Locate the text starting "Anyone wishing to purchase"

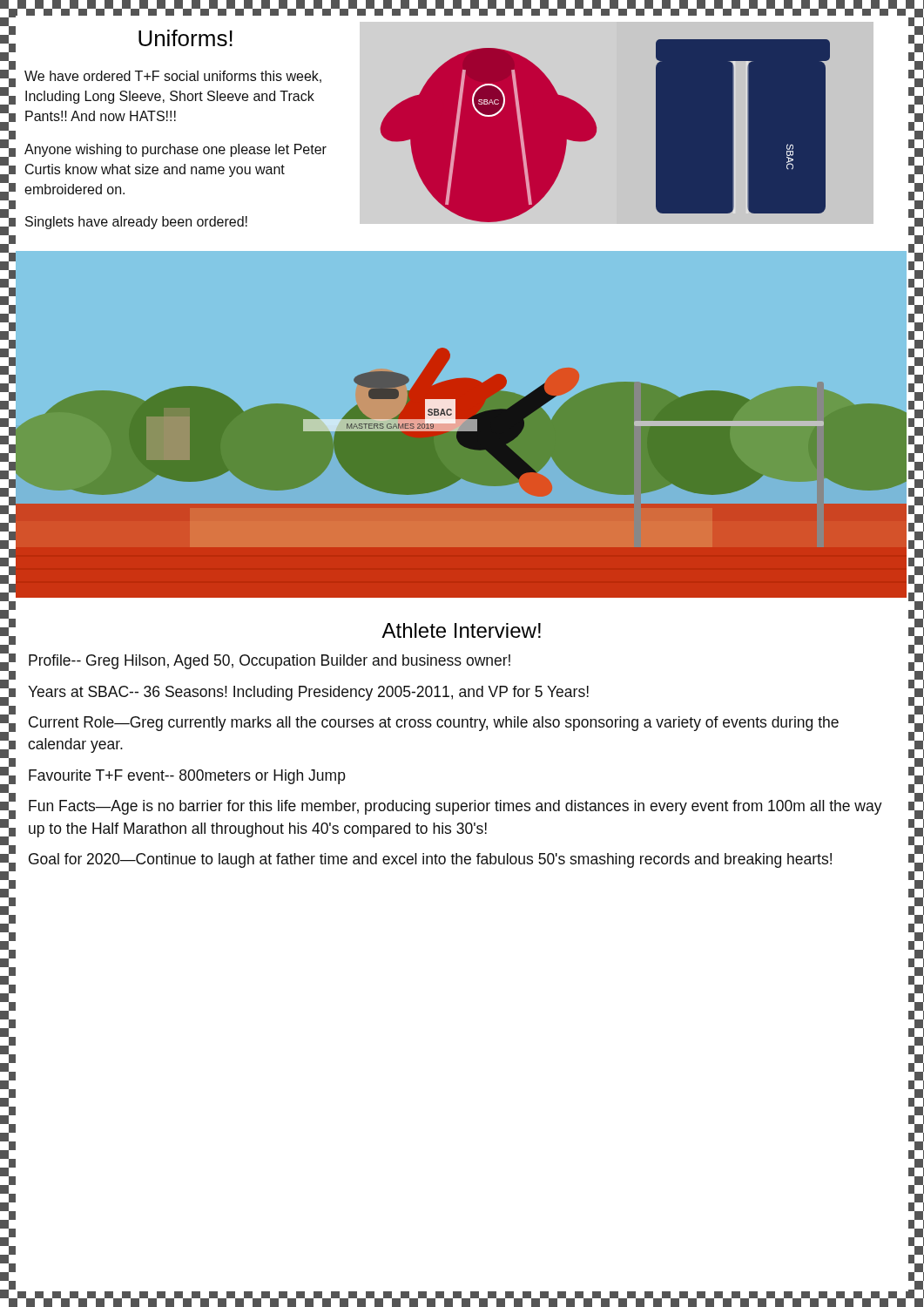(185, 169)
